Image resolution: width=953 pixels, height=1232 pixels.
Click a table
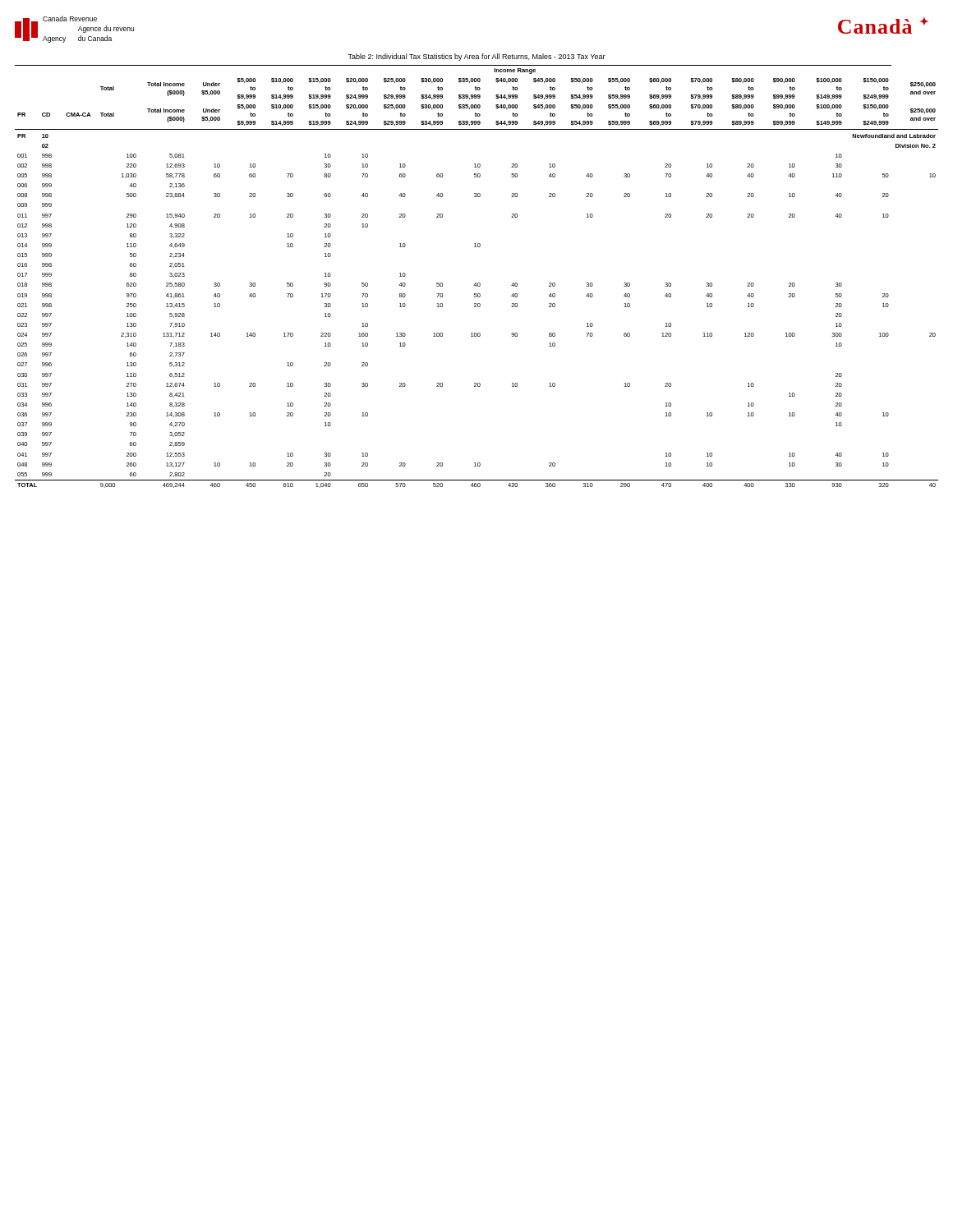pyautogui.click(x=476, y=277)
